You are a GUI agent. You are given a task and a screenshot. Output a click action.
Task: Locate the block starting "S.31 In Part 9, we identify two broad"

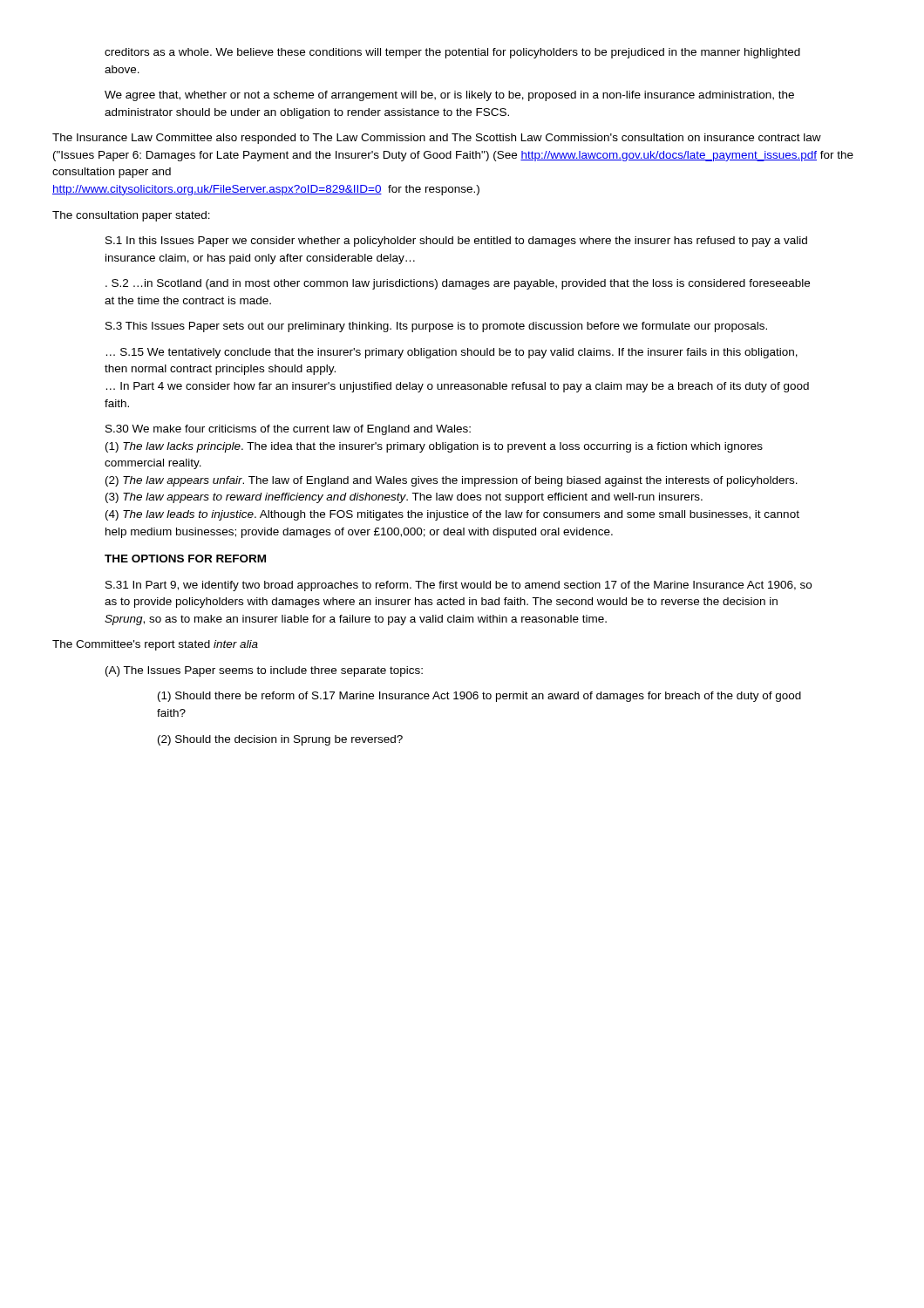coord(458,601)
